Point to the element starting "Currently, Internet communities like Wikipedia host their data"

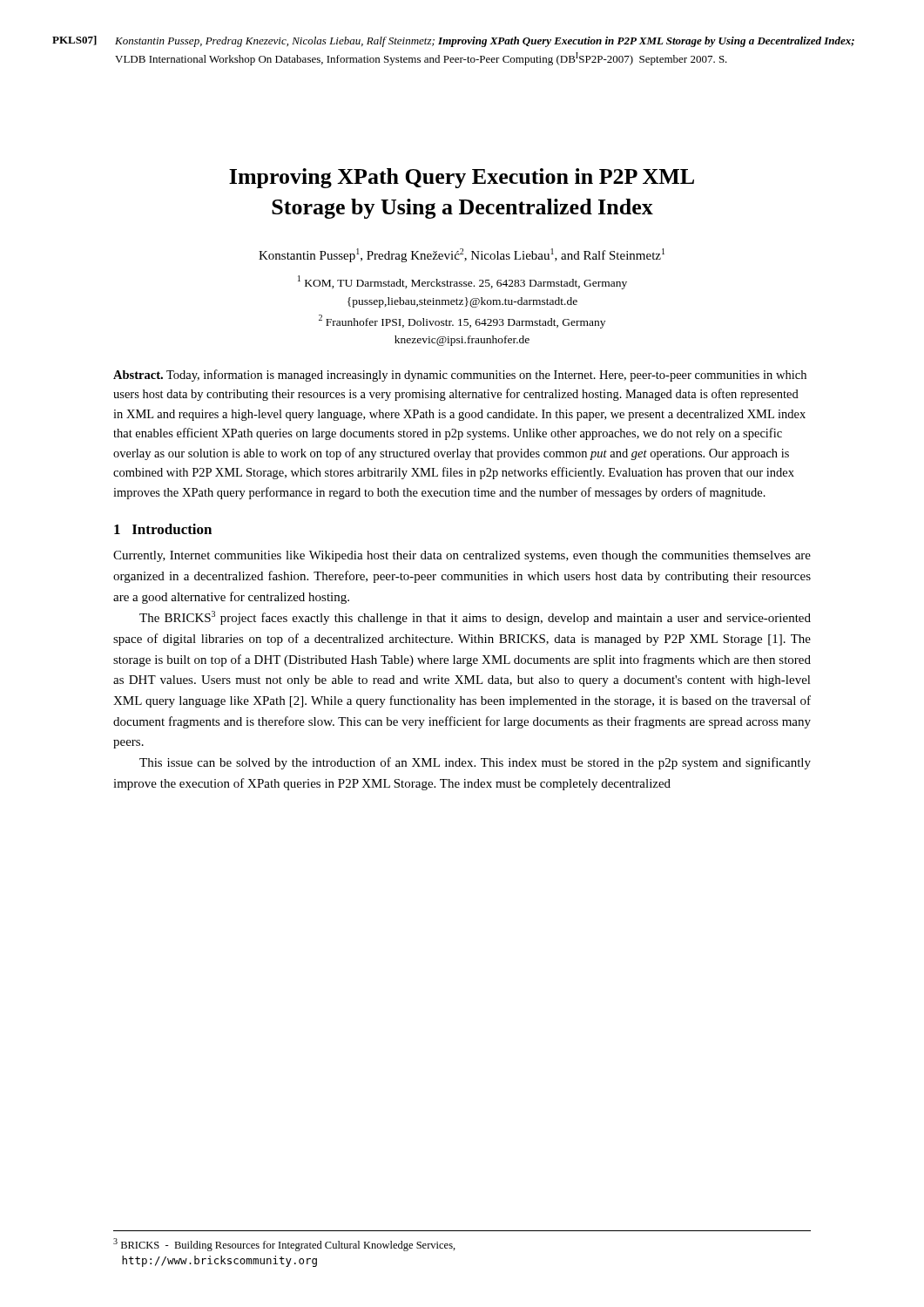pyautogui.click(x=462, y=670)
